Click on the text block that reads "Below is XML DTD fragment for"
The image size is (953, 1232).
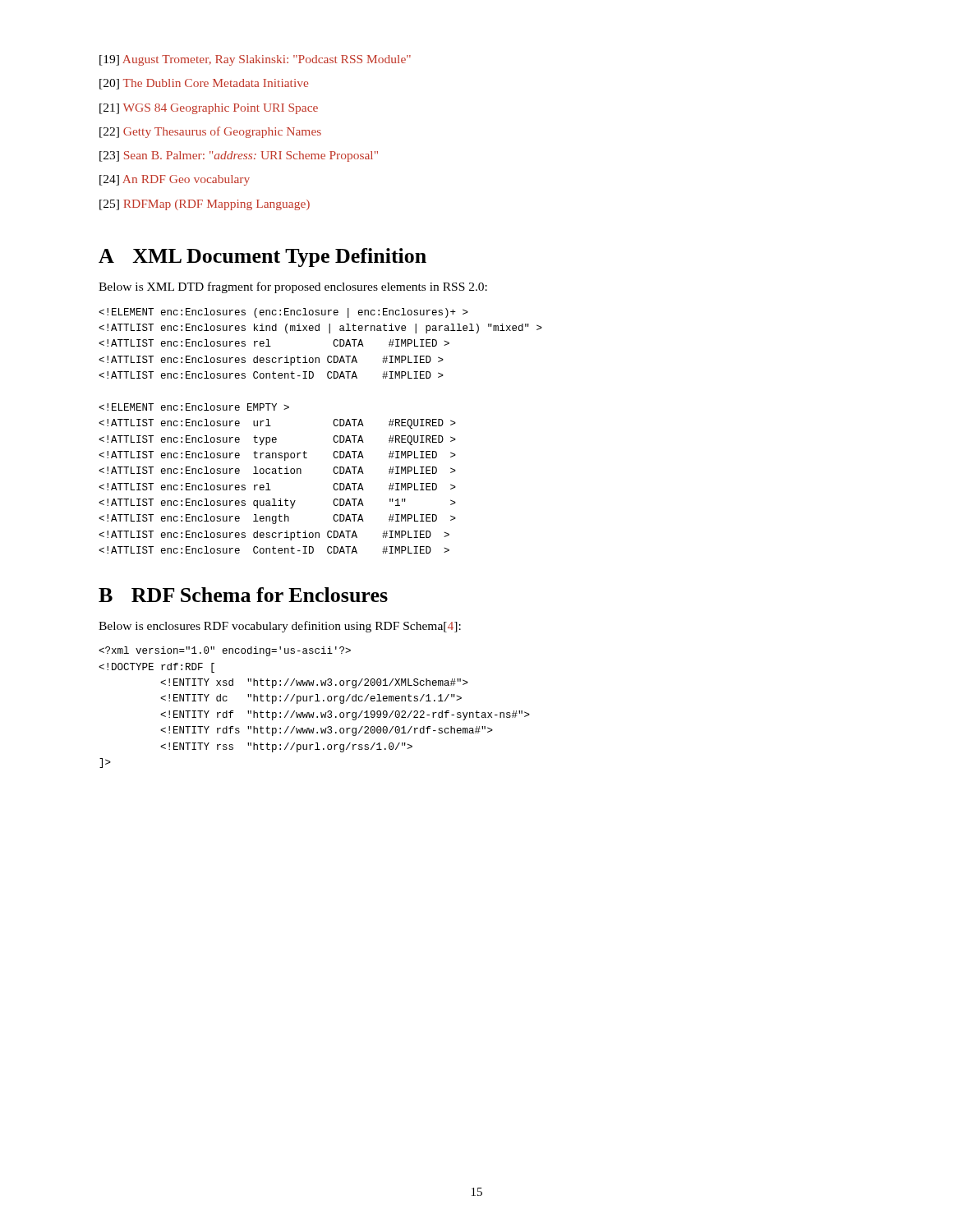[x=293, y=286]
